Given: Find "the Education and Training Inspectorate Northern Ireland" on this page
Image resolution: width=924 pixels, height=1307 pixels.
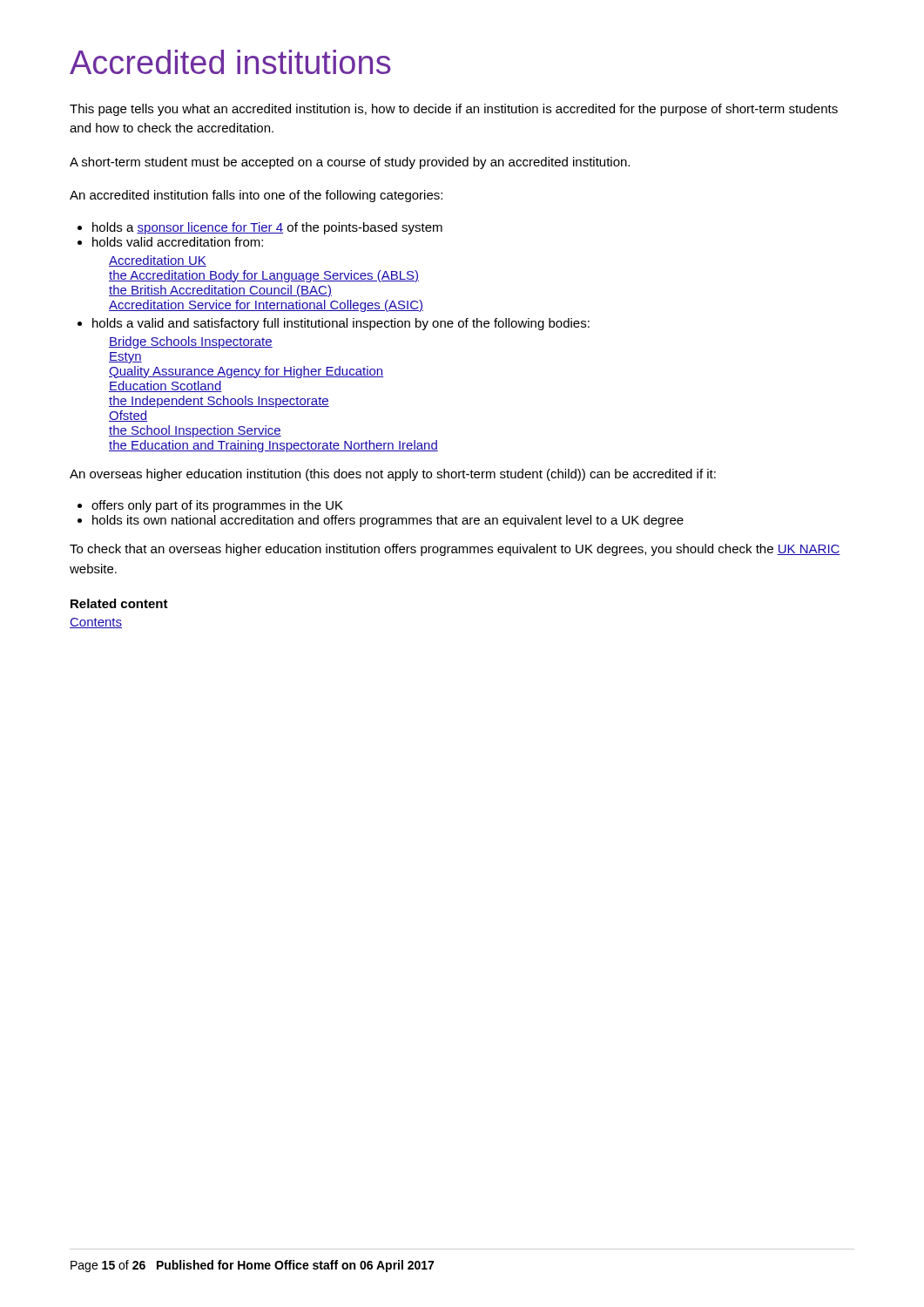Looking at the screenshot, I should point(273,446).
